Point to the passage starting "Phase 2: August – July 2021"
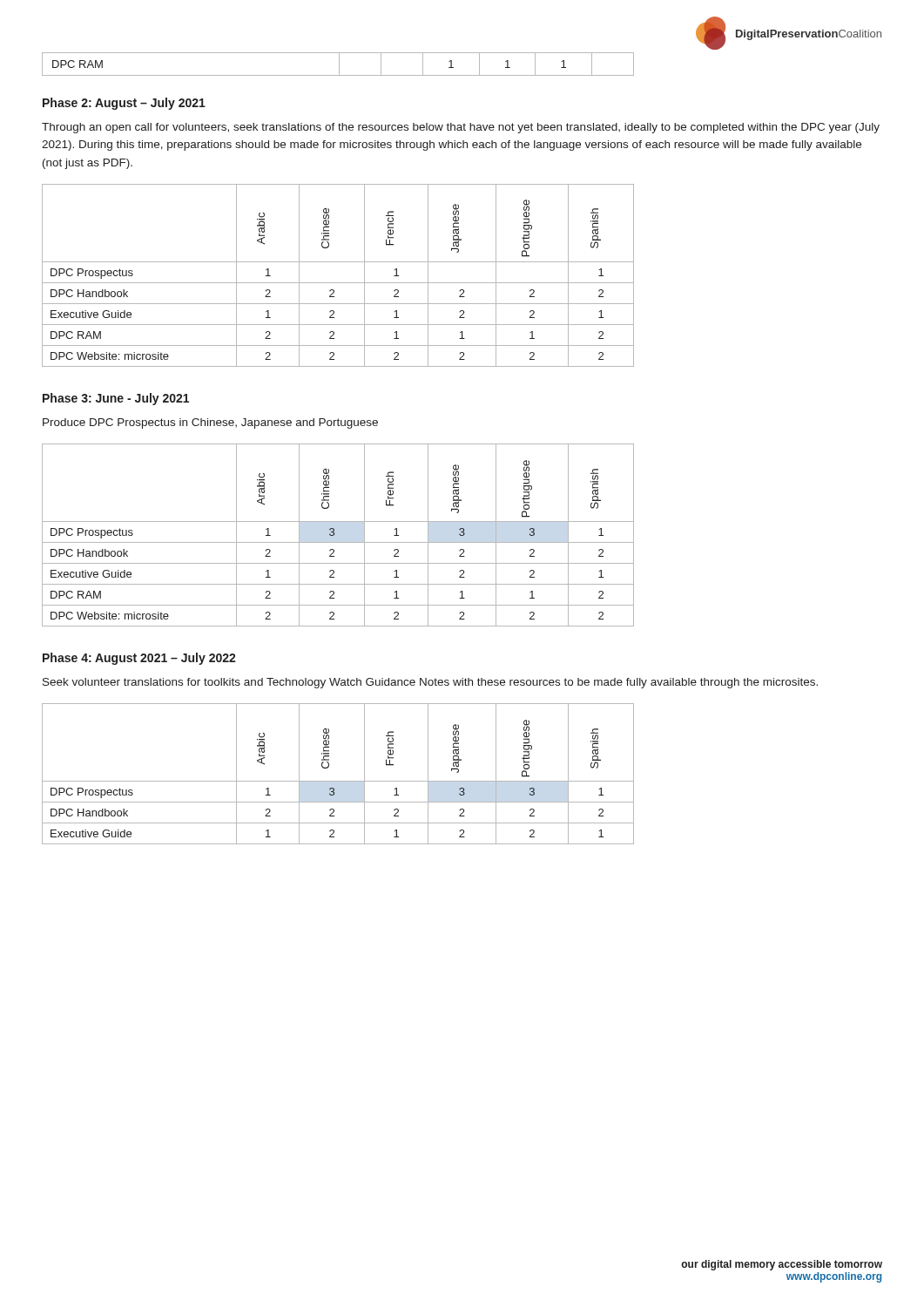 coord(124,103)
